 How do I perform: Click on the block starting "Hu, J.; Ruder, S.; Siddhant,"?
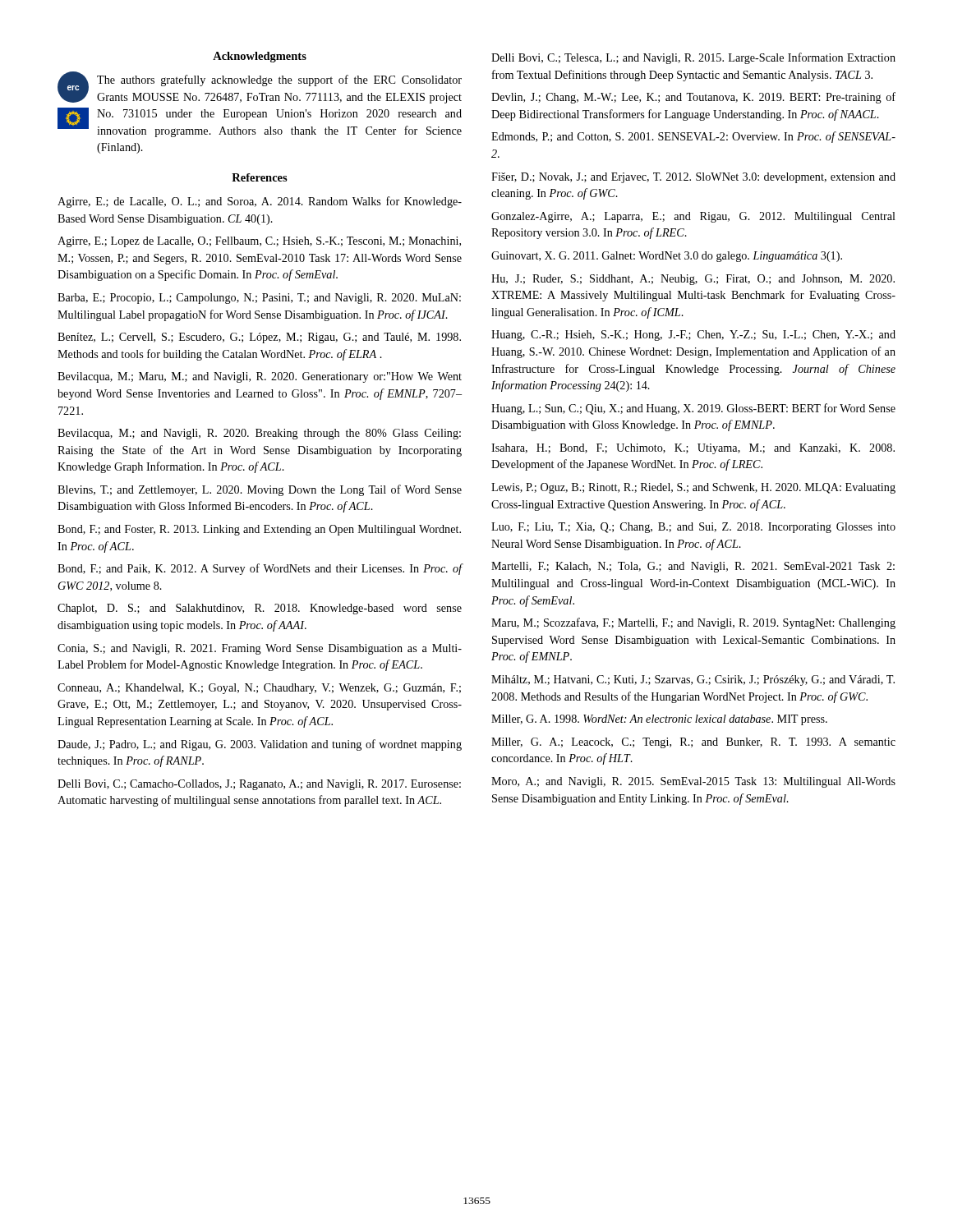pyautogui.click(x=693, y=295)
